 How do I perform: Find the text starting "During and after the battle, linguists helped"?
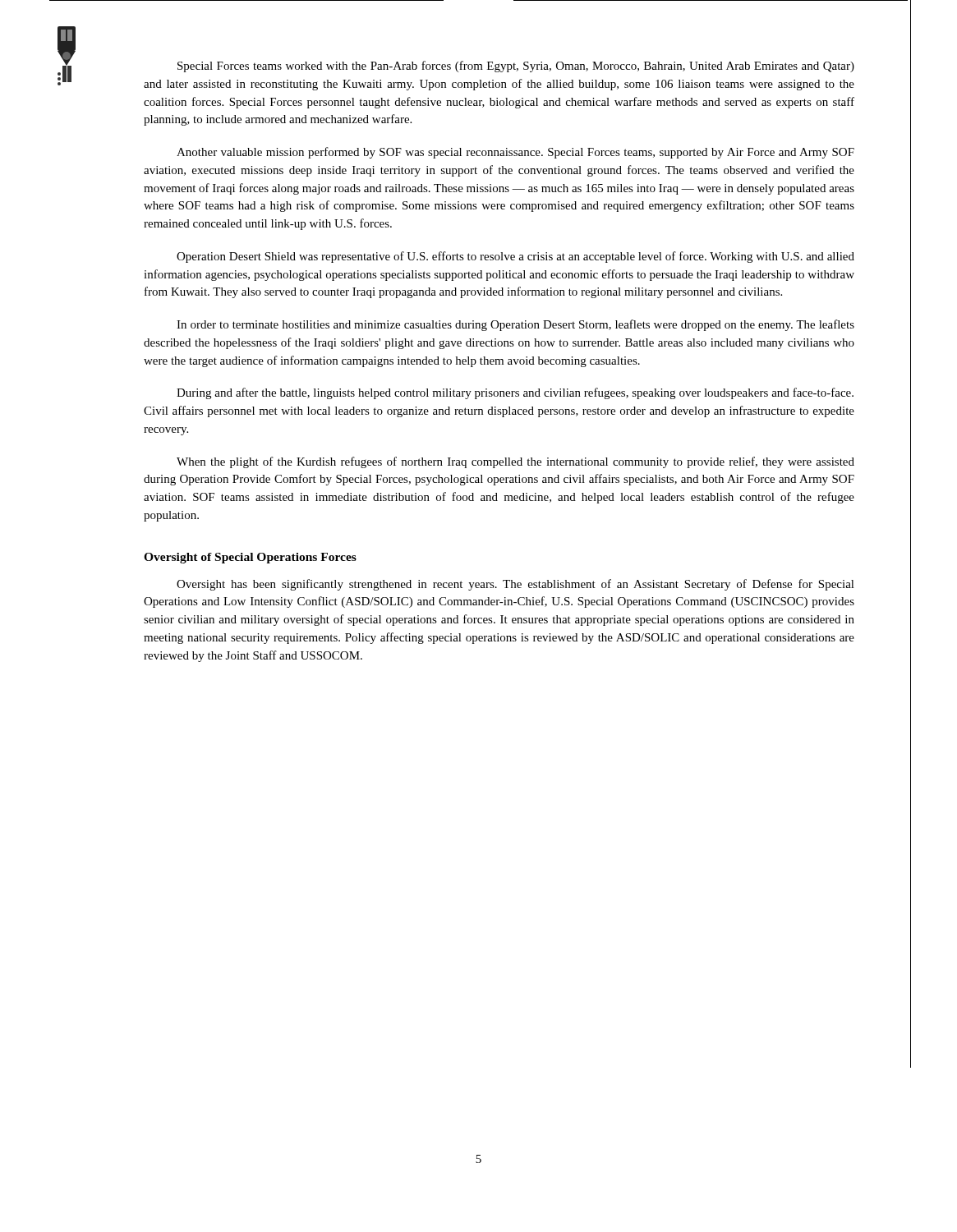pyautogui.click(x=499, y=411)
